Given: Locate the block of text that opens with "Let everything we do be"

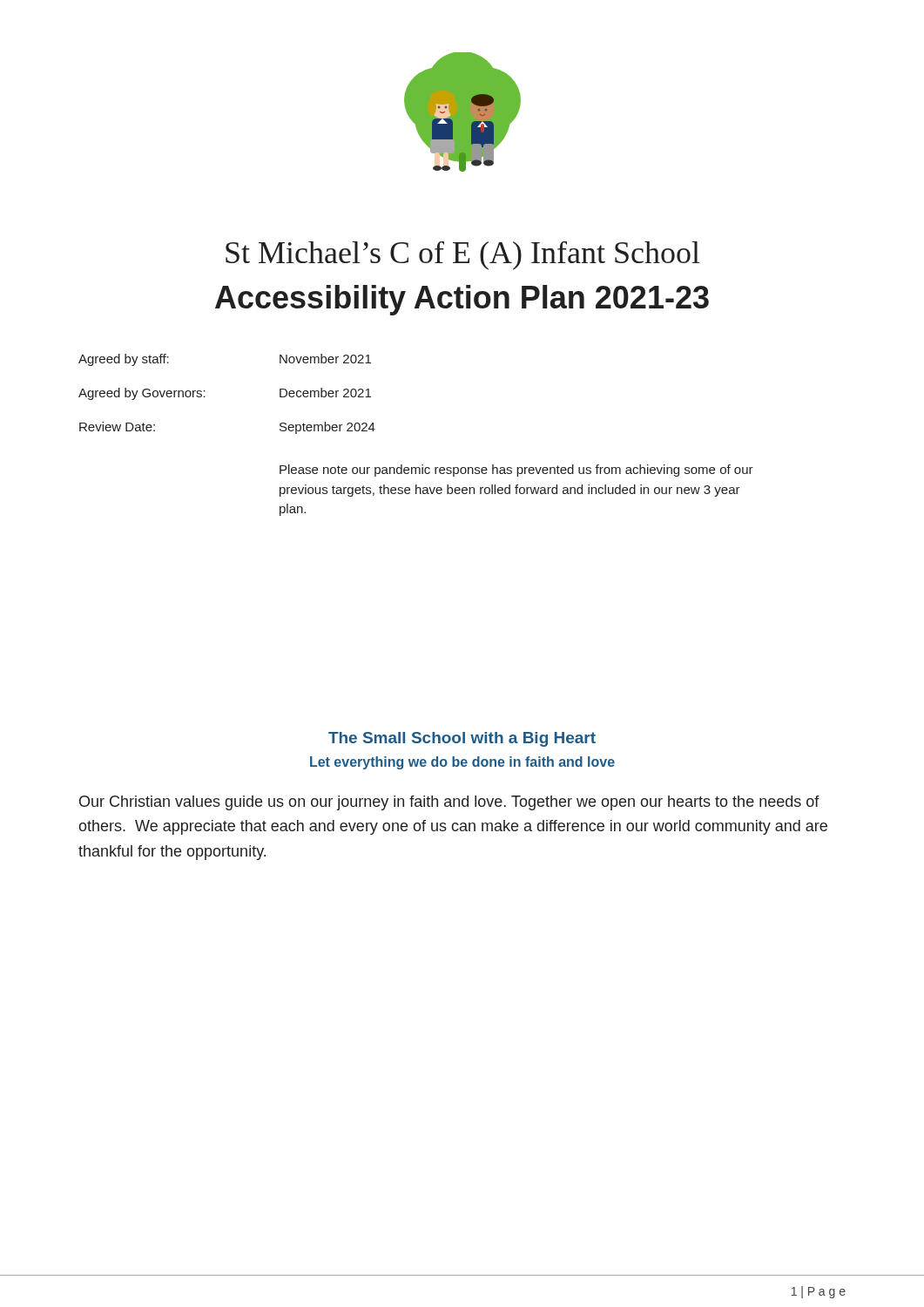Looking at the screenshot, I should [462, 762].
